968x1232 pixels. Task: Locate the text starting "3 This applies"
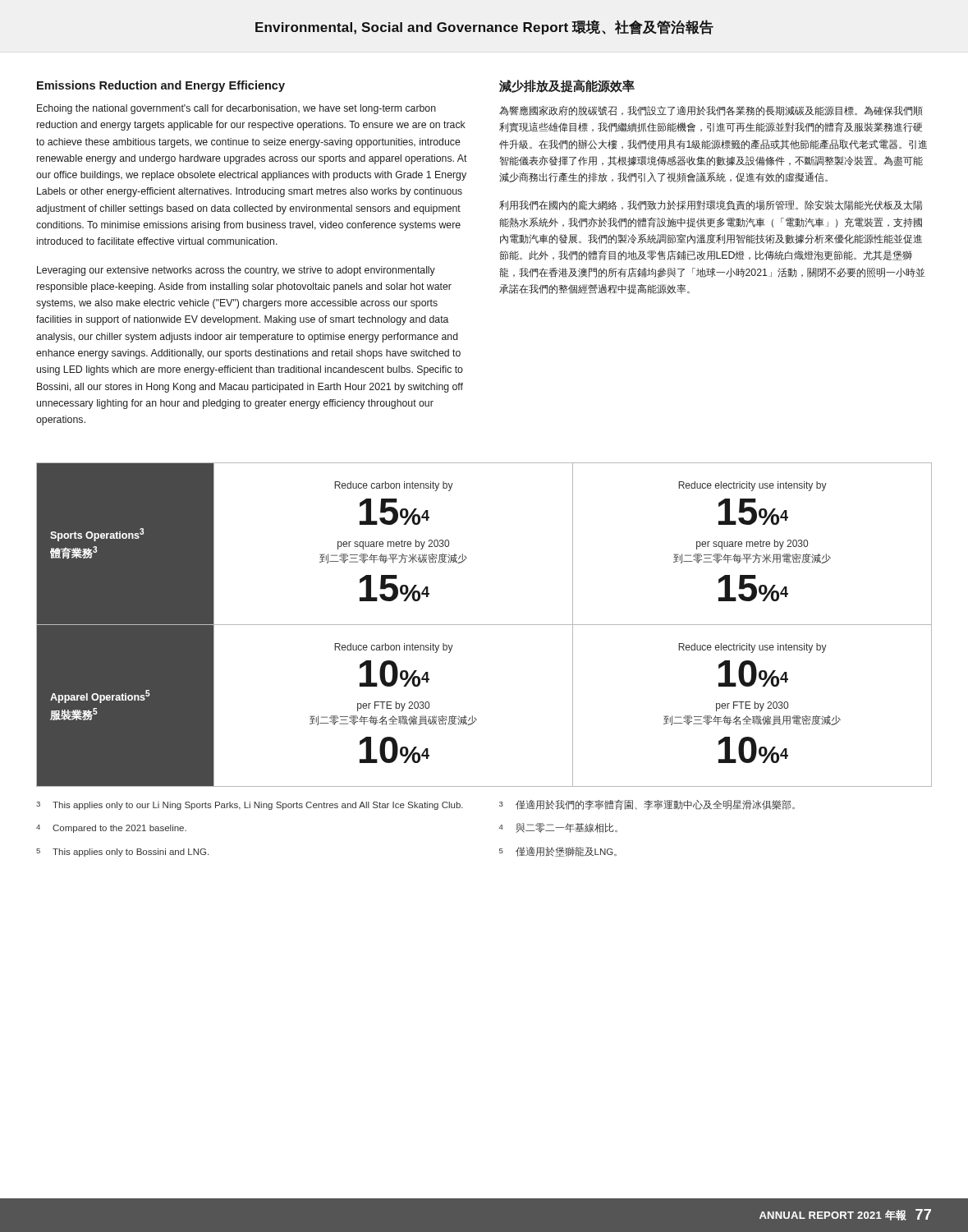pyautogui.click(x=250, y=807)
